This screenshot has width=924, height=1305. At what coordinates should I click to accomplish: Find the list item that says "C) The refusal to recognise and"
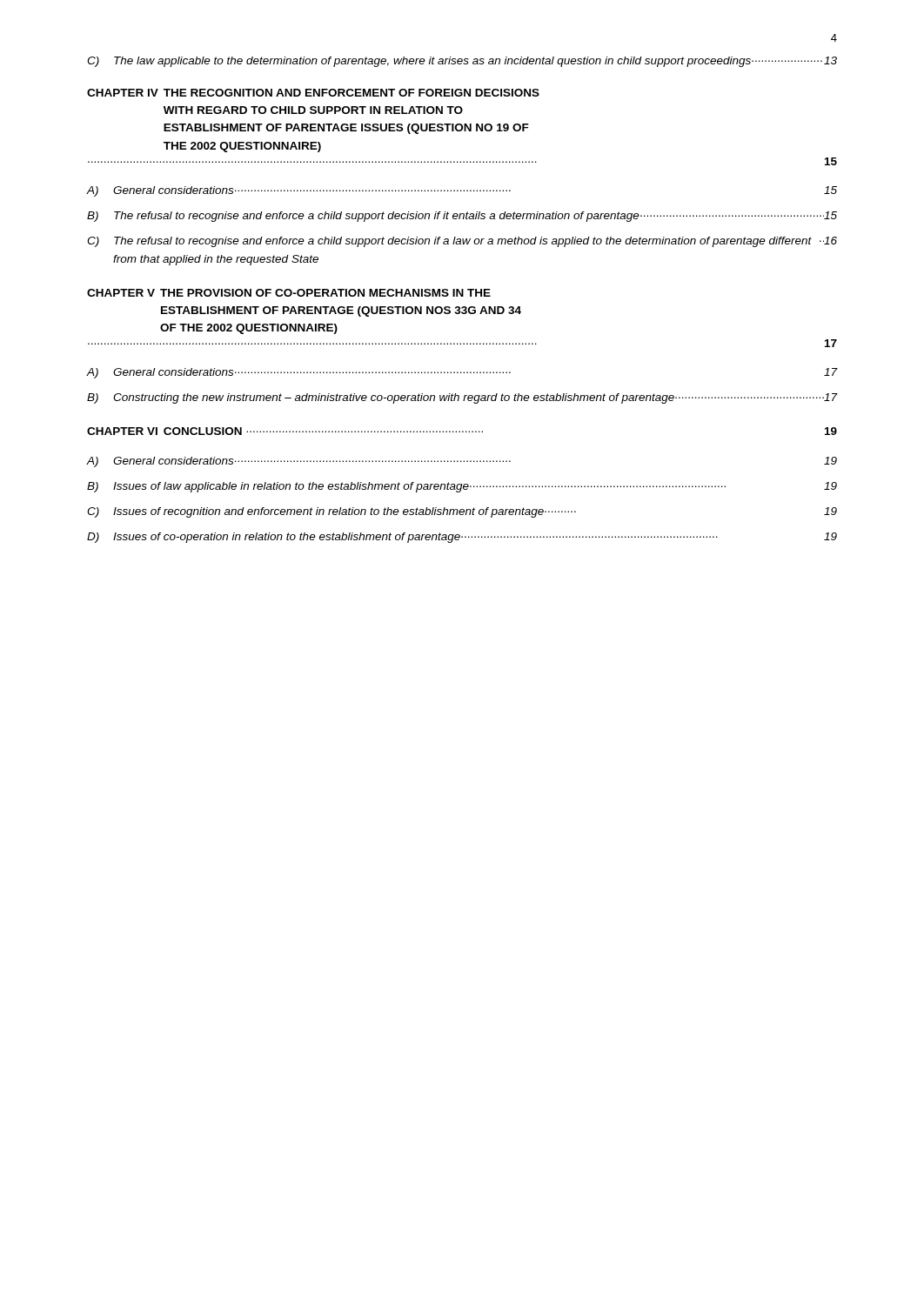pos(462,250)
